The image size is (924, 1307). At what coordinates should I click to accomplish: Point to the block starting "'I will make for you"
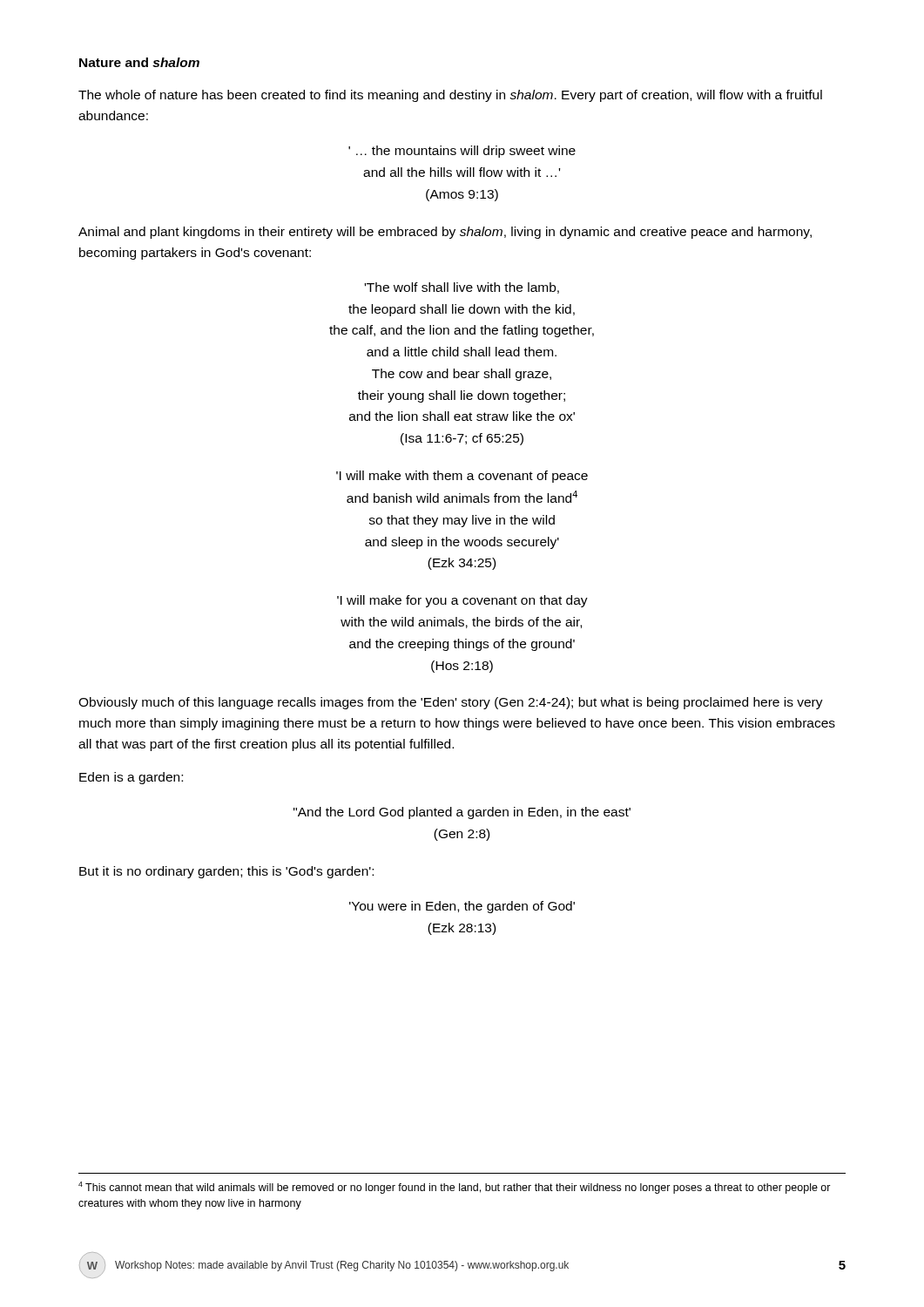click(x=462, y=633)
